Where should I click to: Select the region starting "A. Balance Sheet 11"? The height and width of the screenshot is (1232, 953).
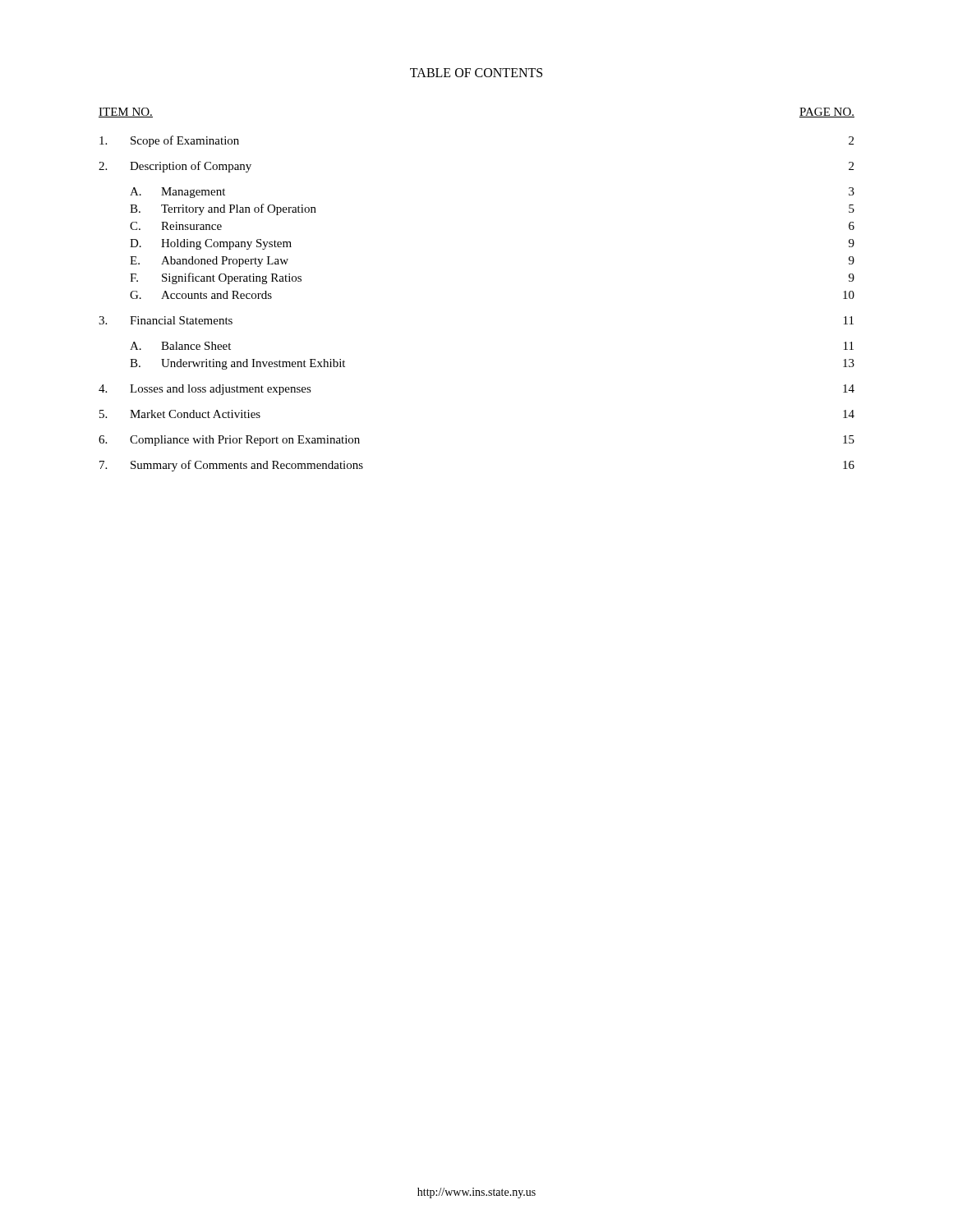pos(198,345)
